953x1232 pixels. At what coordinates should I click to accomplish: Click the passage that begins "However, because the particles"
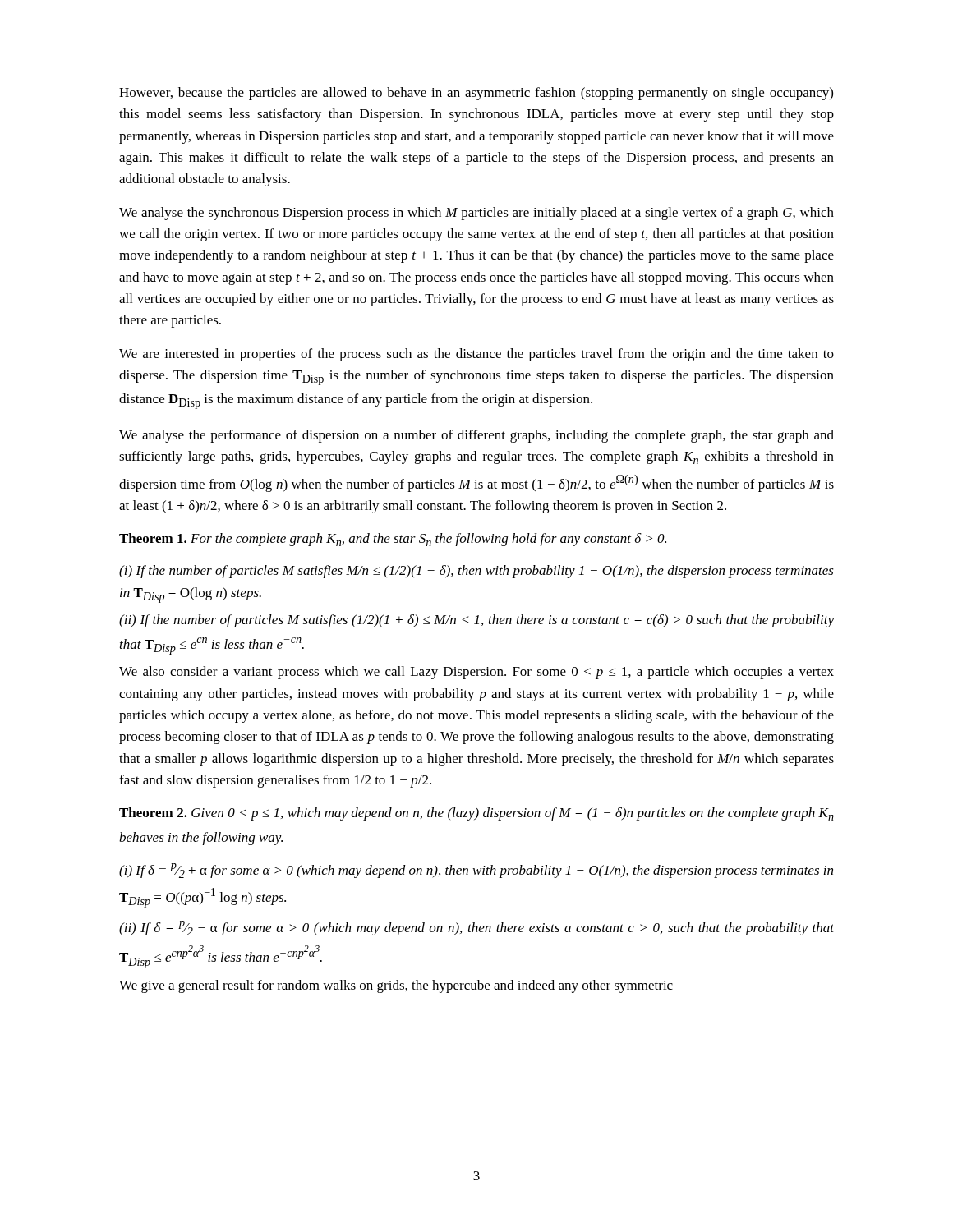click(476, 136)
